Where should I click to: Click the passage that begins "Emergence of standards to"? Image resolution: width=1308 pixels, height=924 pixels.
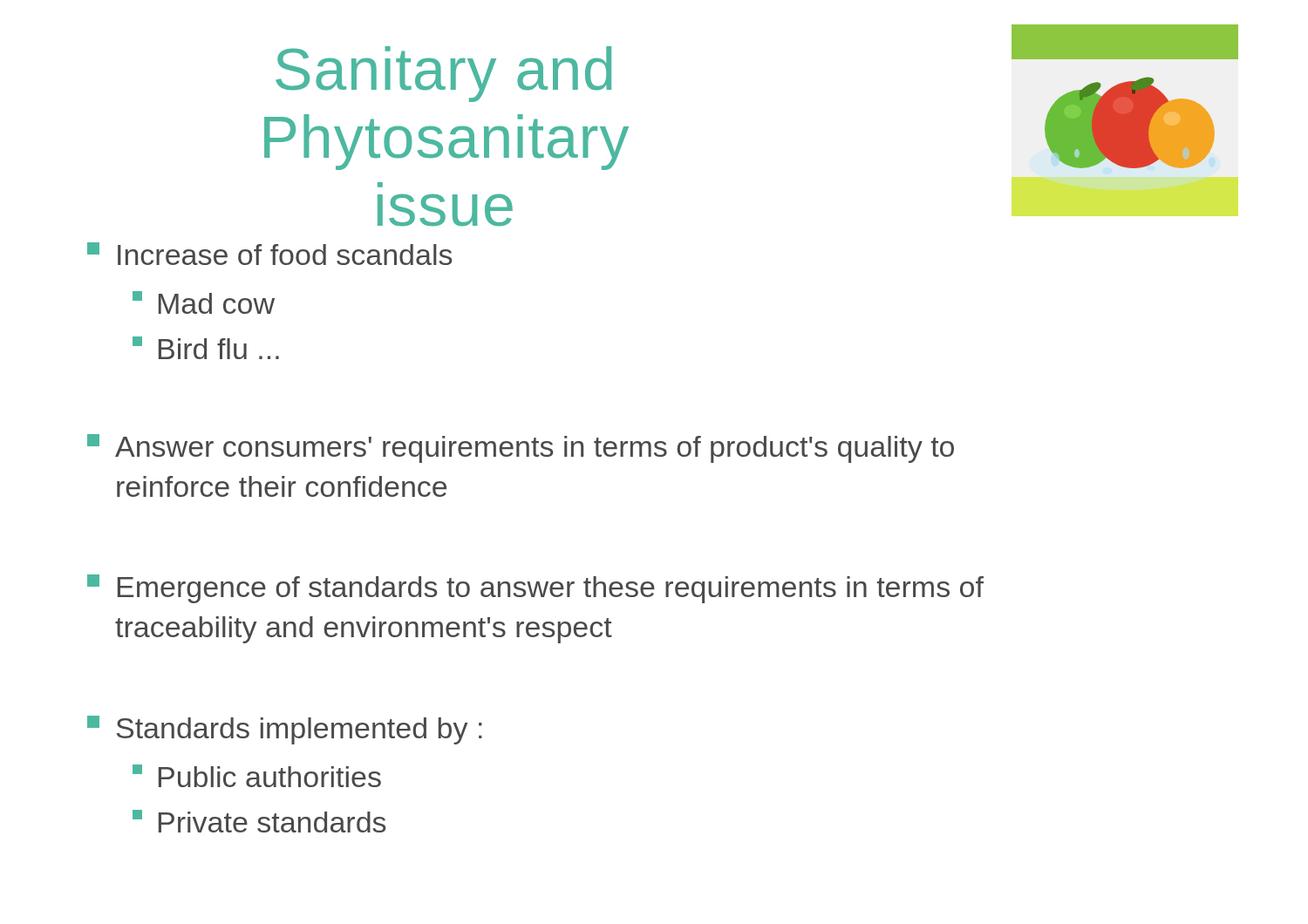tap(654, 608)
